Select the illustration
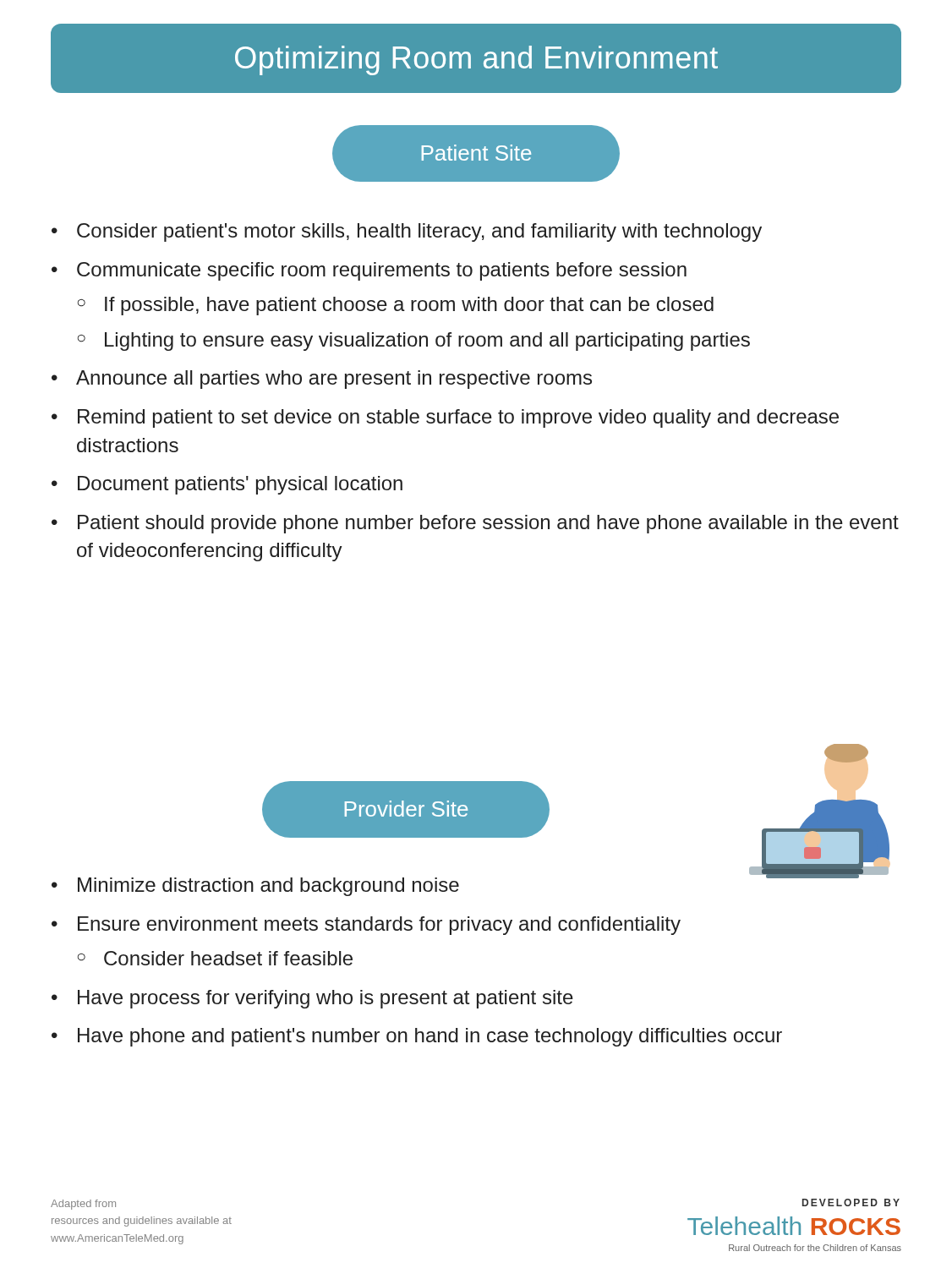This screenshot has width=952, height=1268. 804,824
